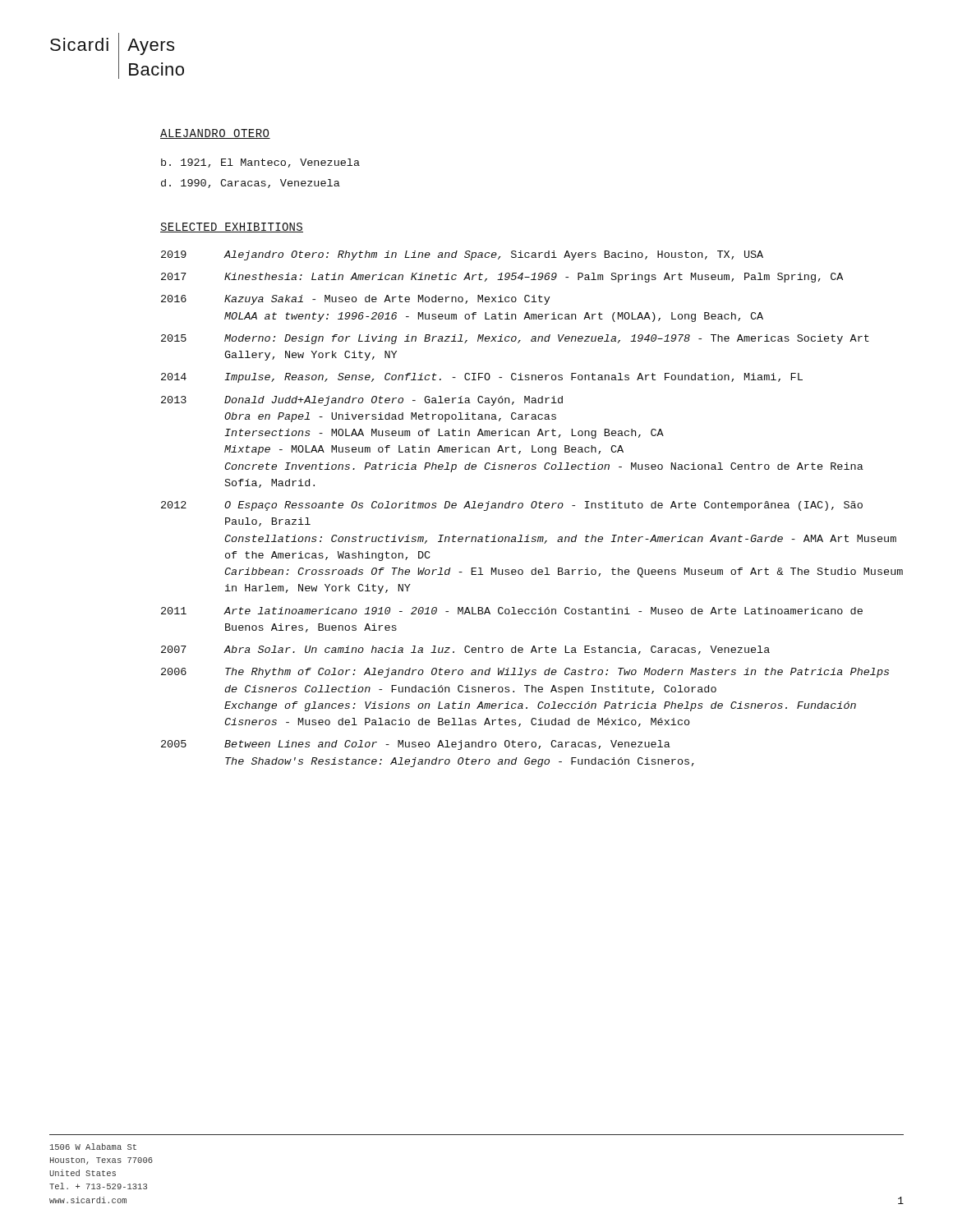Image resolution: width=953 pixels, height=1232 pixels.
Task: Locate the text "ALEJANDRO OTERO"
Action: 215,134
